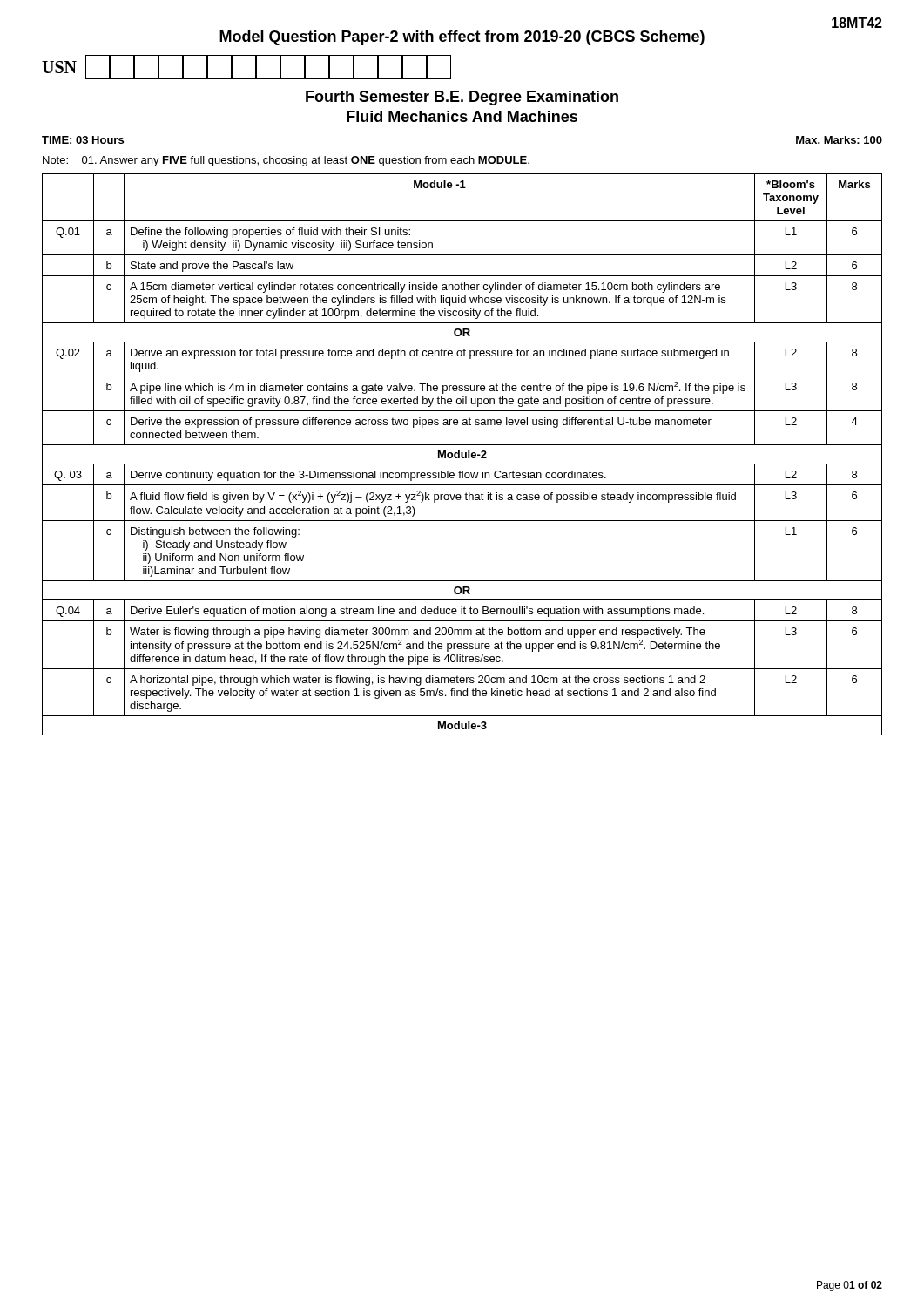Image resolution: width=924 pixels, height=1307 pixels.
Task: Click the table
Action: 462,454
